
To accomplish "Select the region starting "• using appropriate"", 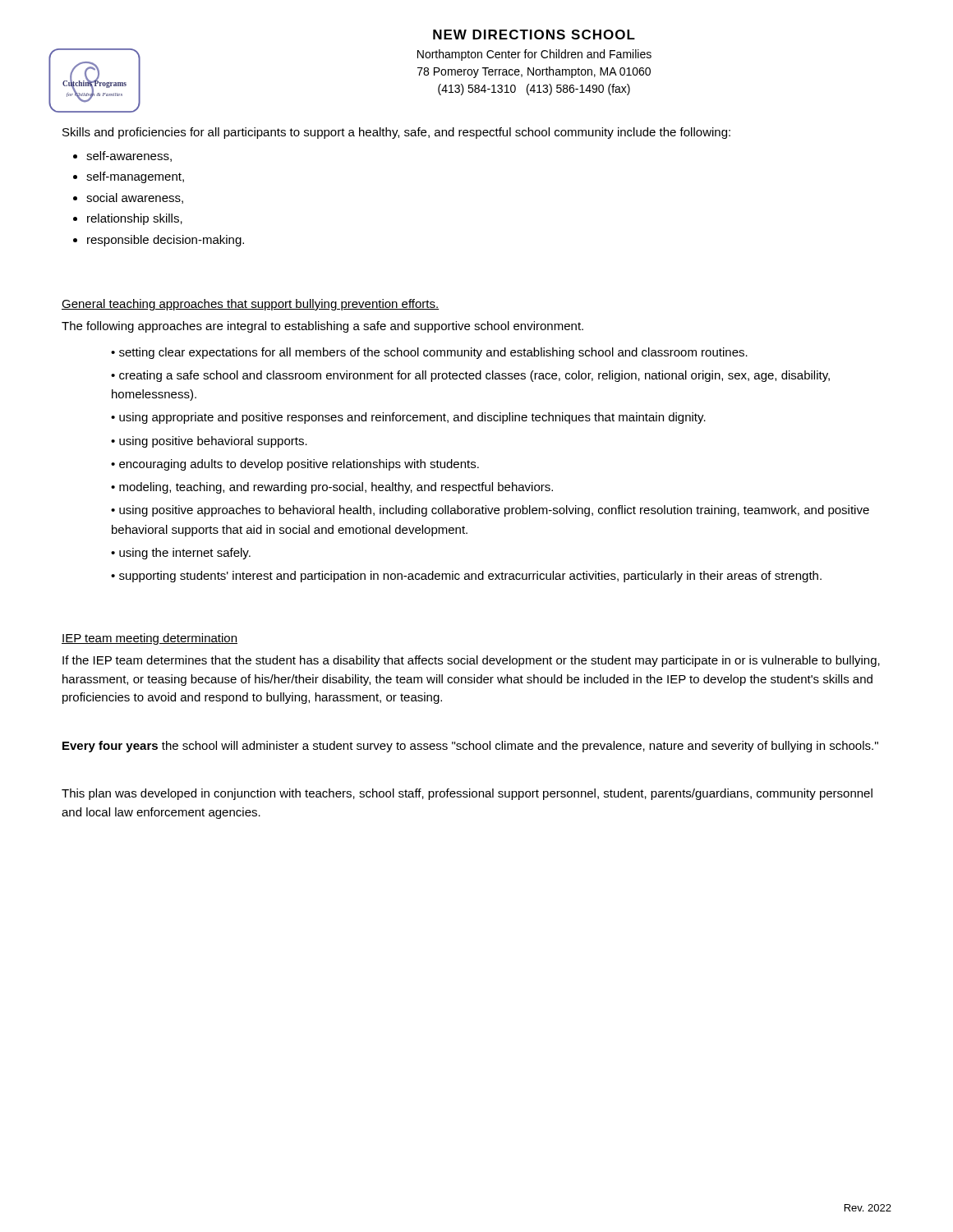I will (409, 417).
